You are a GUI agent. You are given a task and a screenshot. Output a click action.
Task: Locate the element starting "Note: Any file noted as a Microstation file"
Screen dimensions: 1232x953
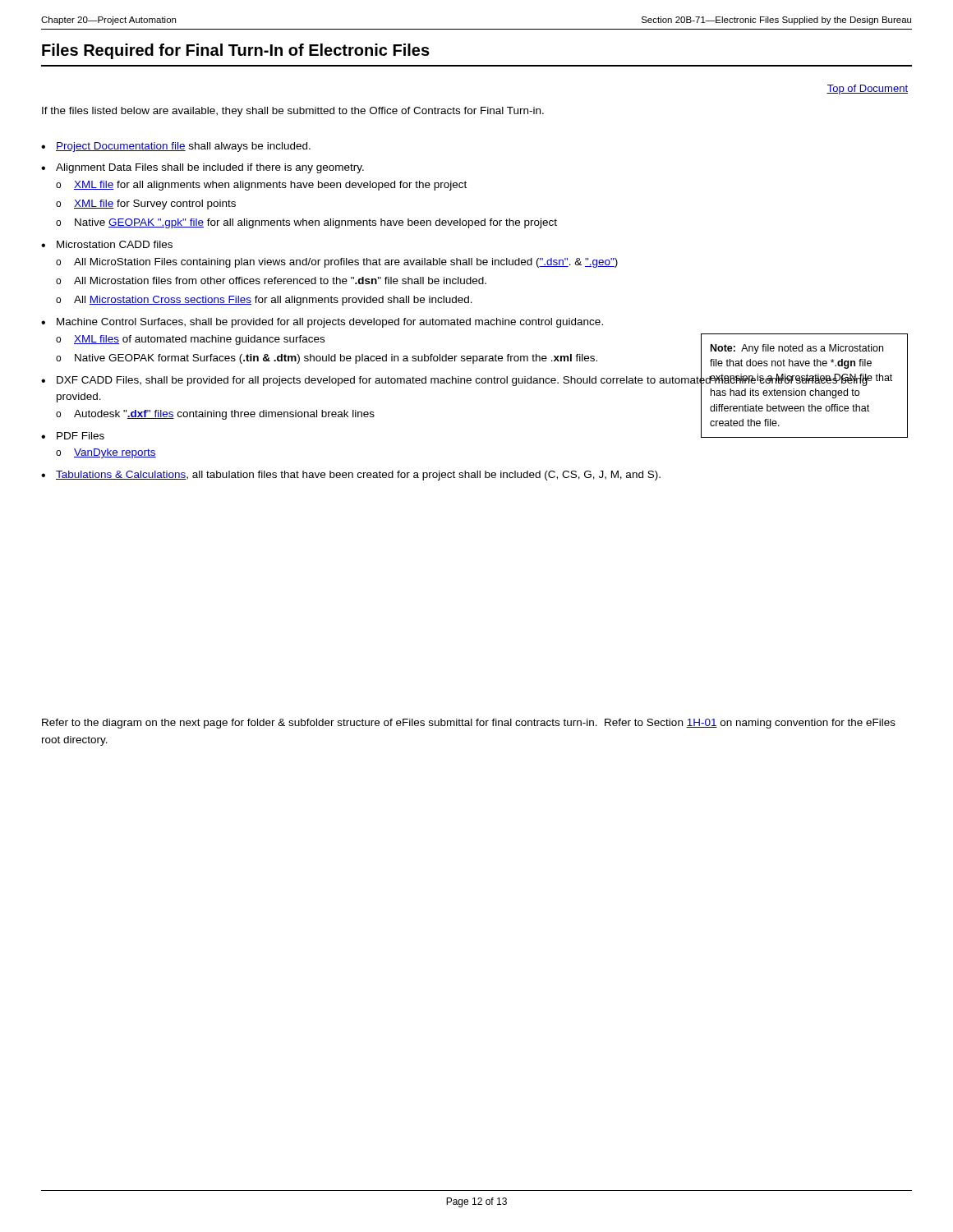click(x=801, y=385)
